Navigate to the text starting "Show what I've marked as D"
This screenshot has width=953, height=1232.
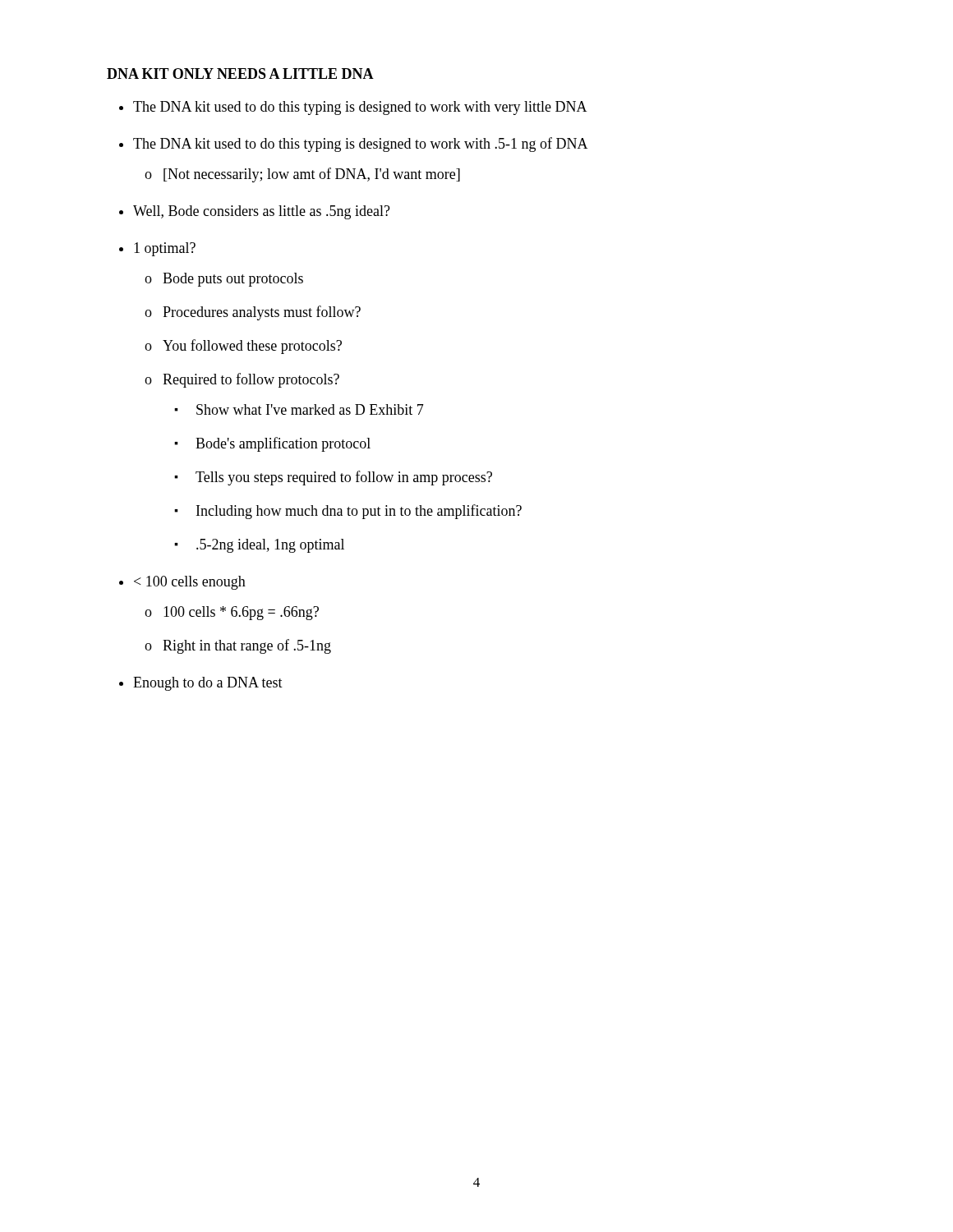click(310, 410)
